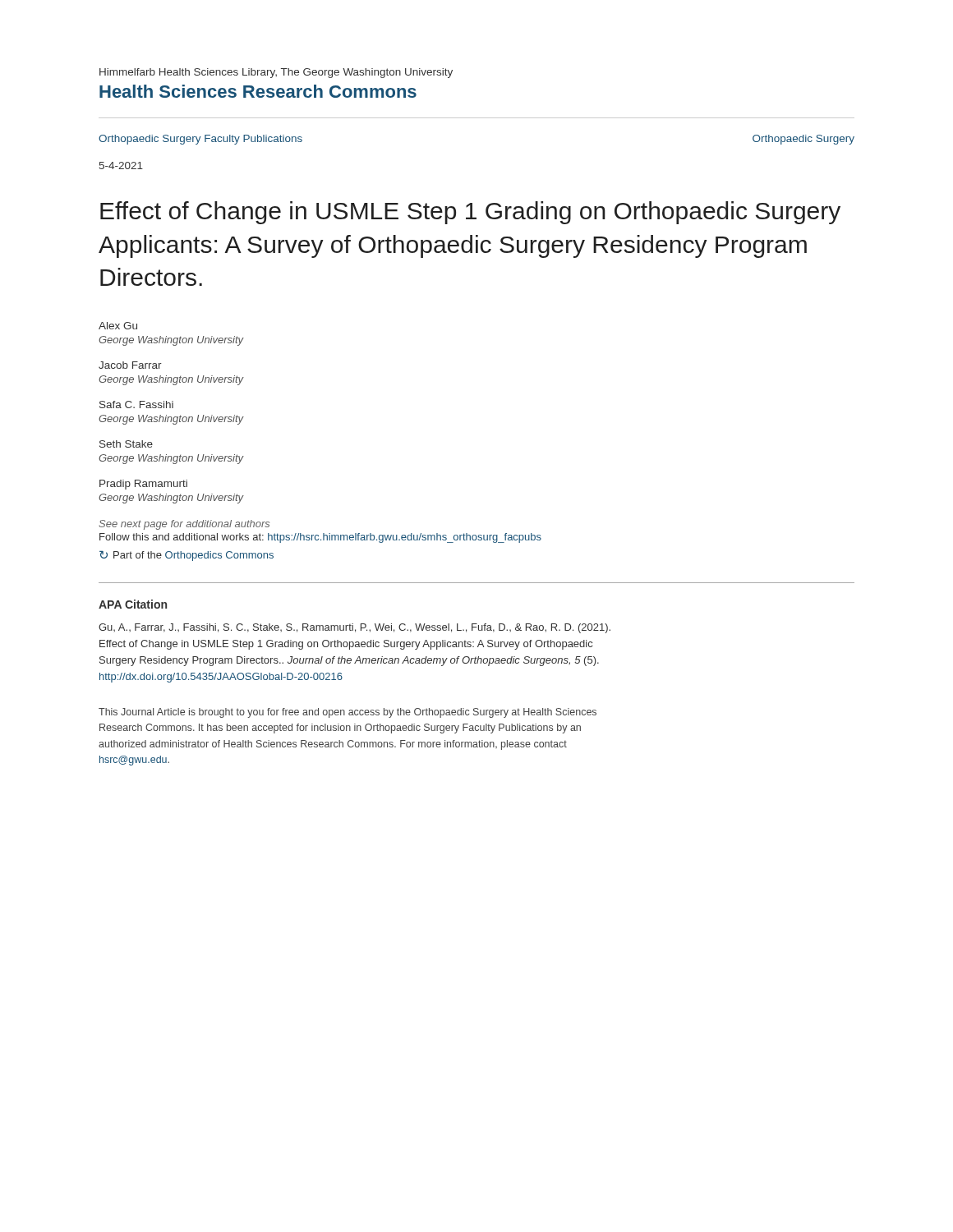Point to "Seth Stake George Washington University"

(126, 444)
